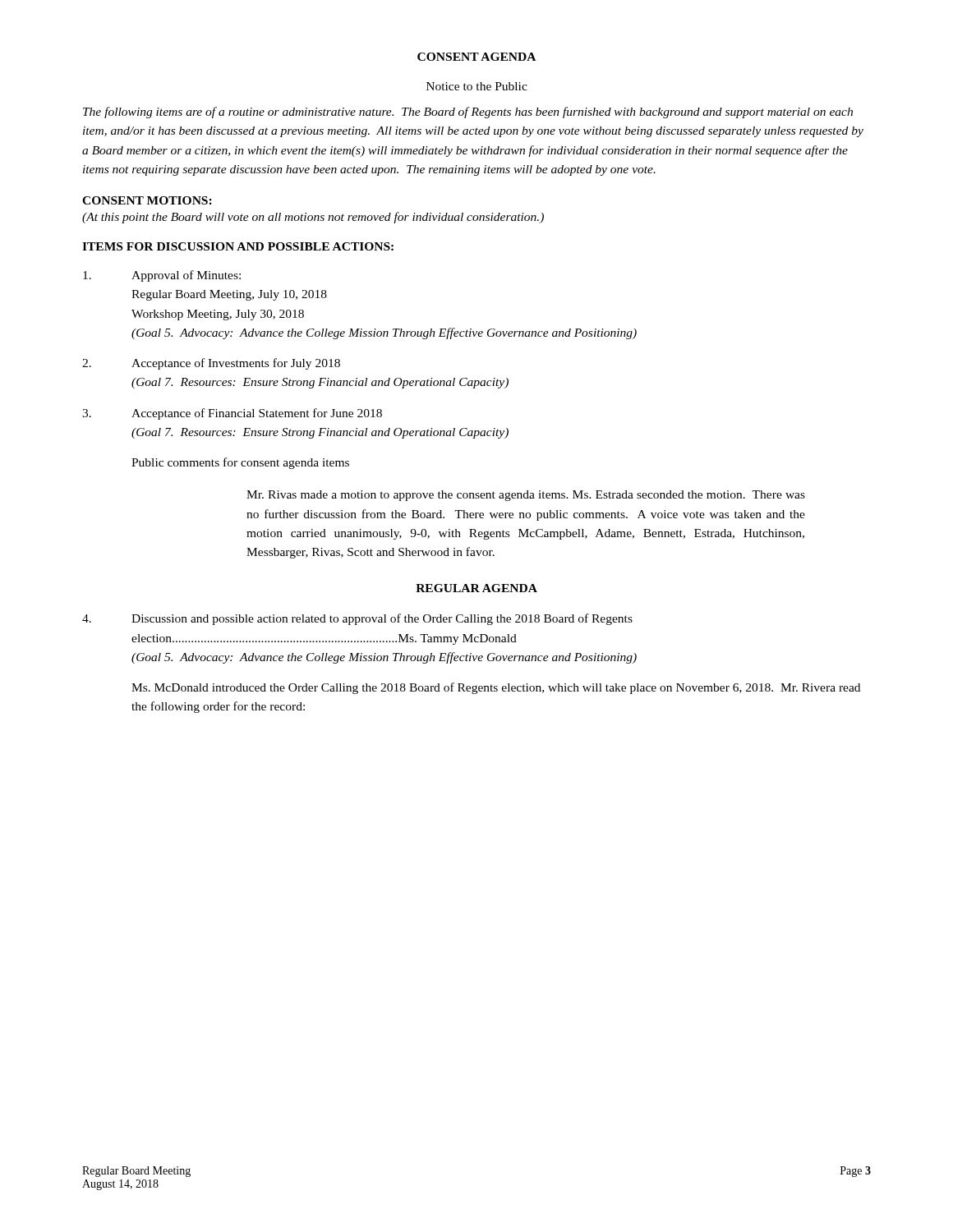Select the text starting "Ms. McDonald introduced the Order Calling the 2018"

click(496, 697)
